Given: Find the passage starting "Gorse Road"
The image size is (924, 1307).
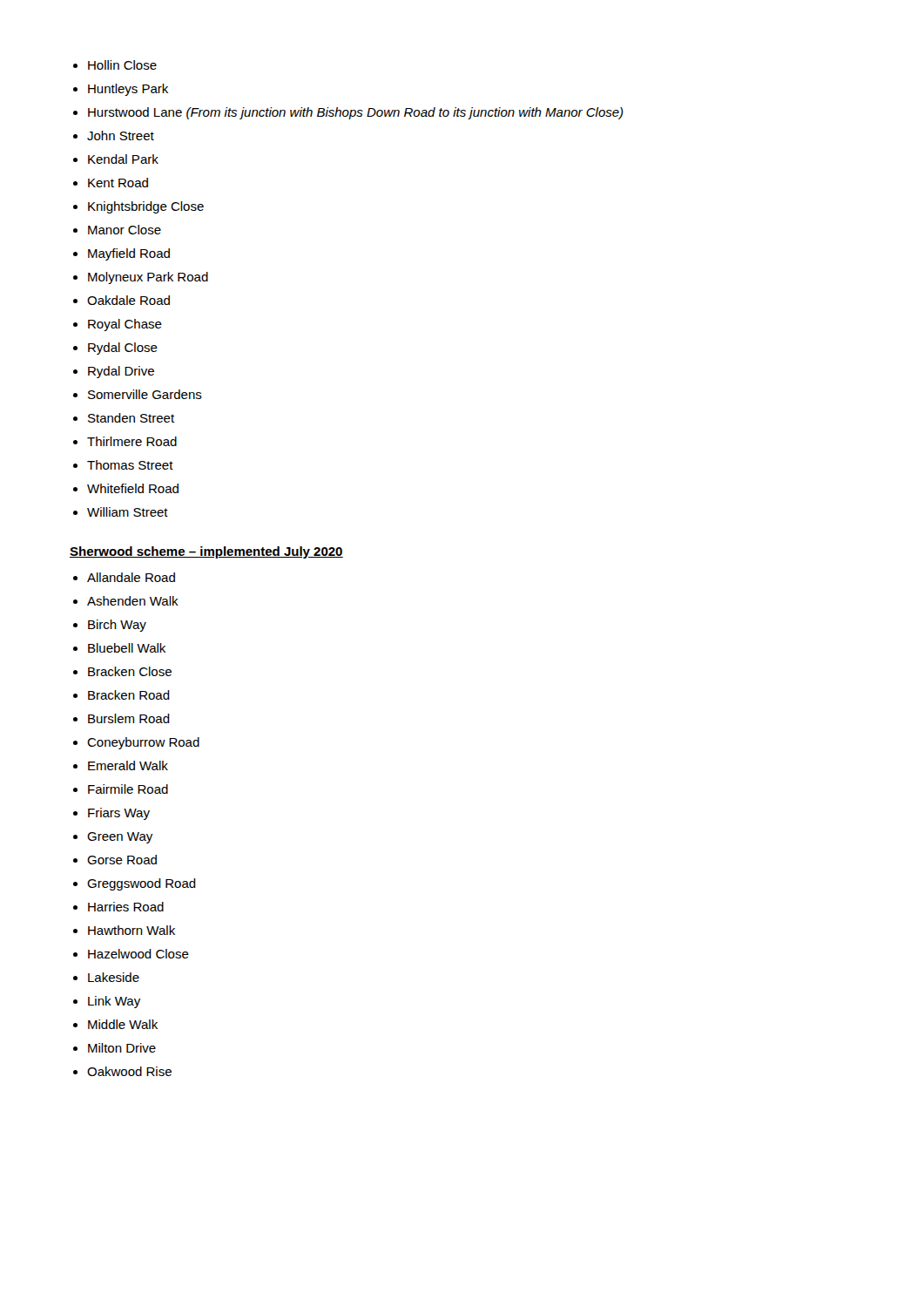Looking at the screenshot, I should [x=122, y=860].
